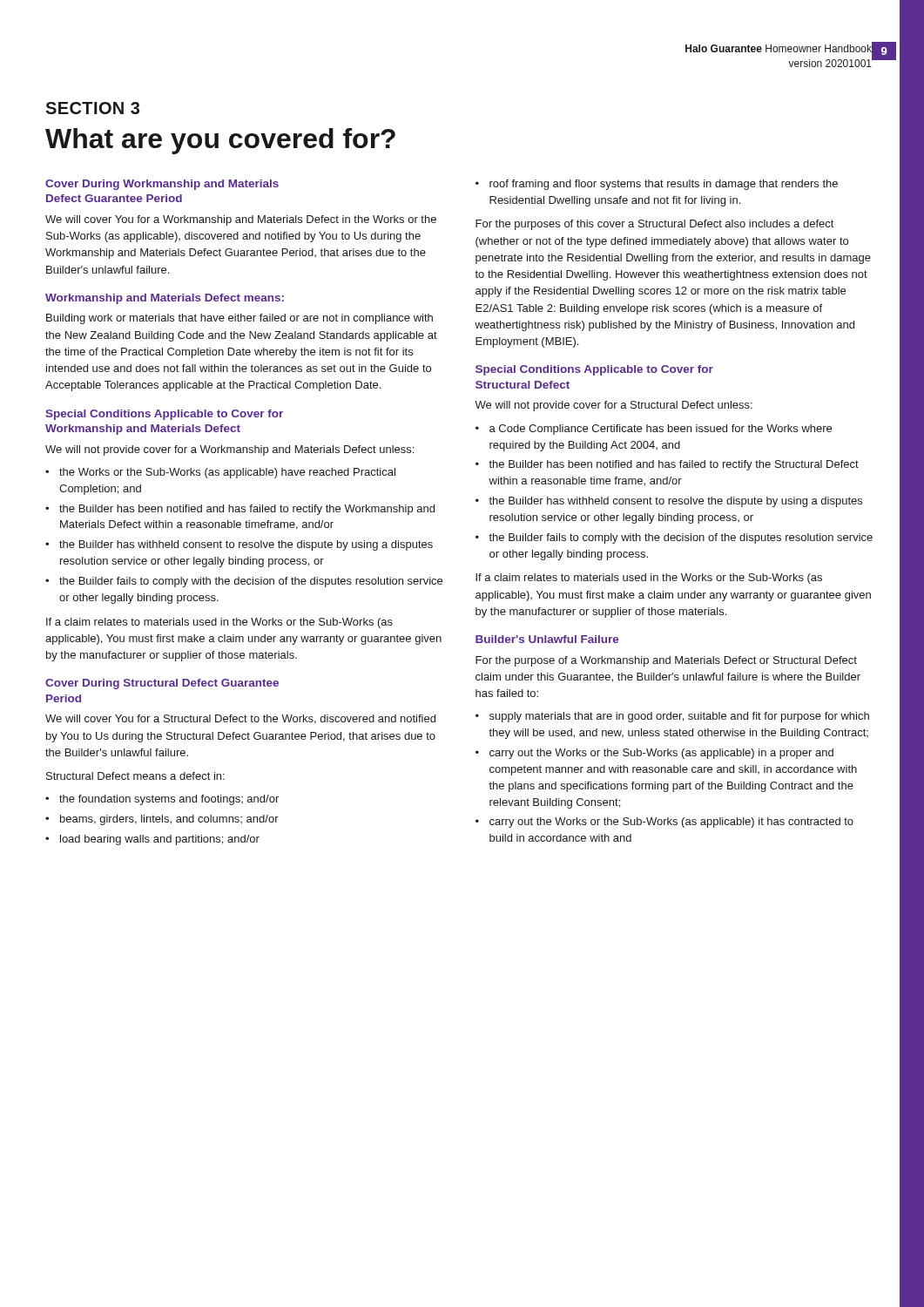The width and height of the screenshot is (924, 1307).
Task: Locate the region starting "Cover During Workmanship and MaterialsDefect Guarantee"
Action: 162,191
